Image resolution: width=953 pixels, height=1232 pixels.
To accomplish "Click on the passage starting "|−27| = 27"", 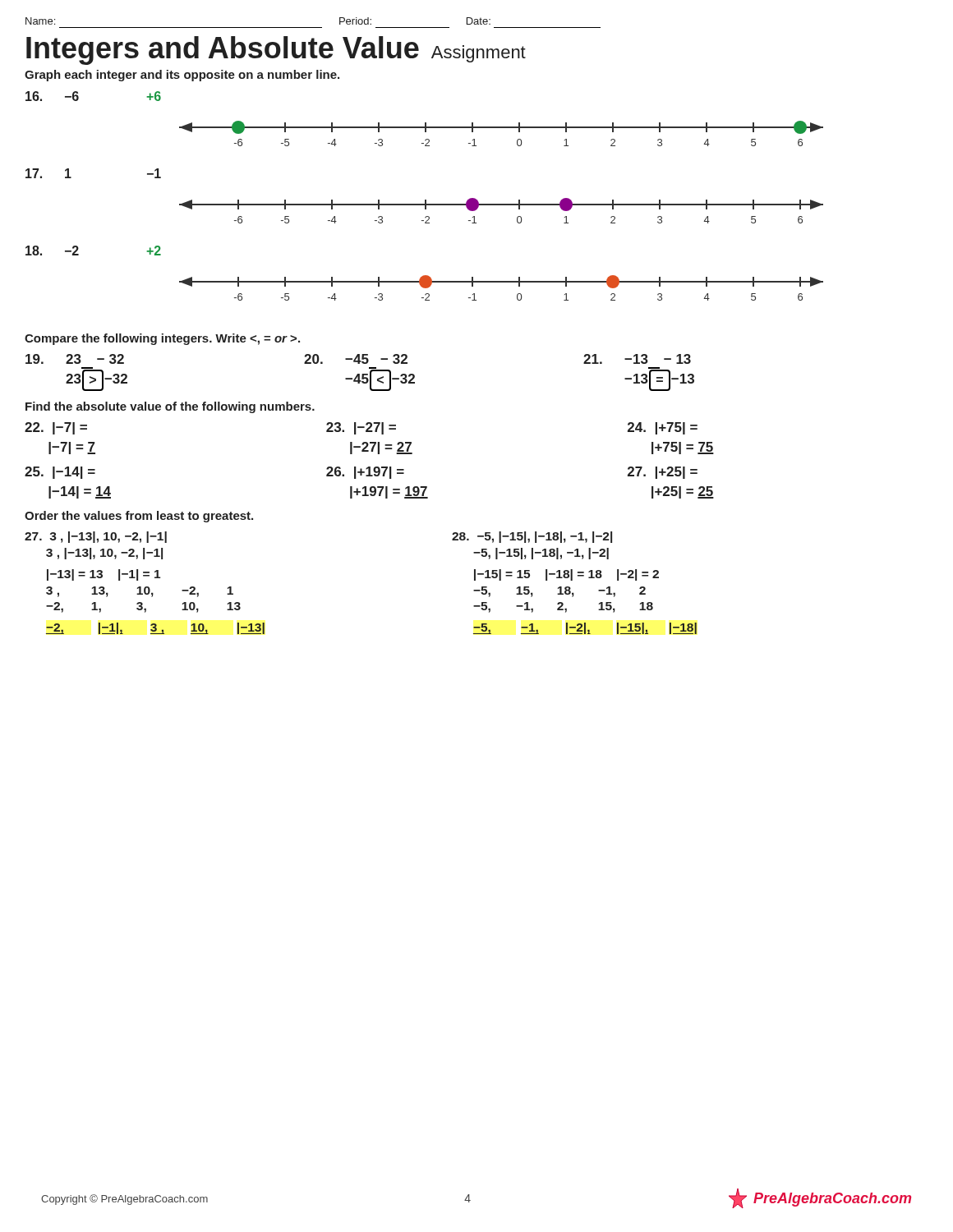I will (x=369, y=447).
